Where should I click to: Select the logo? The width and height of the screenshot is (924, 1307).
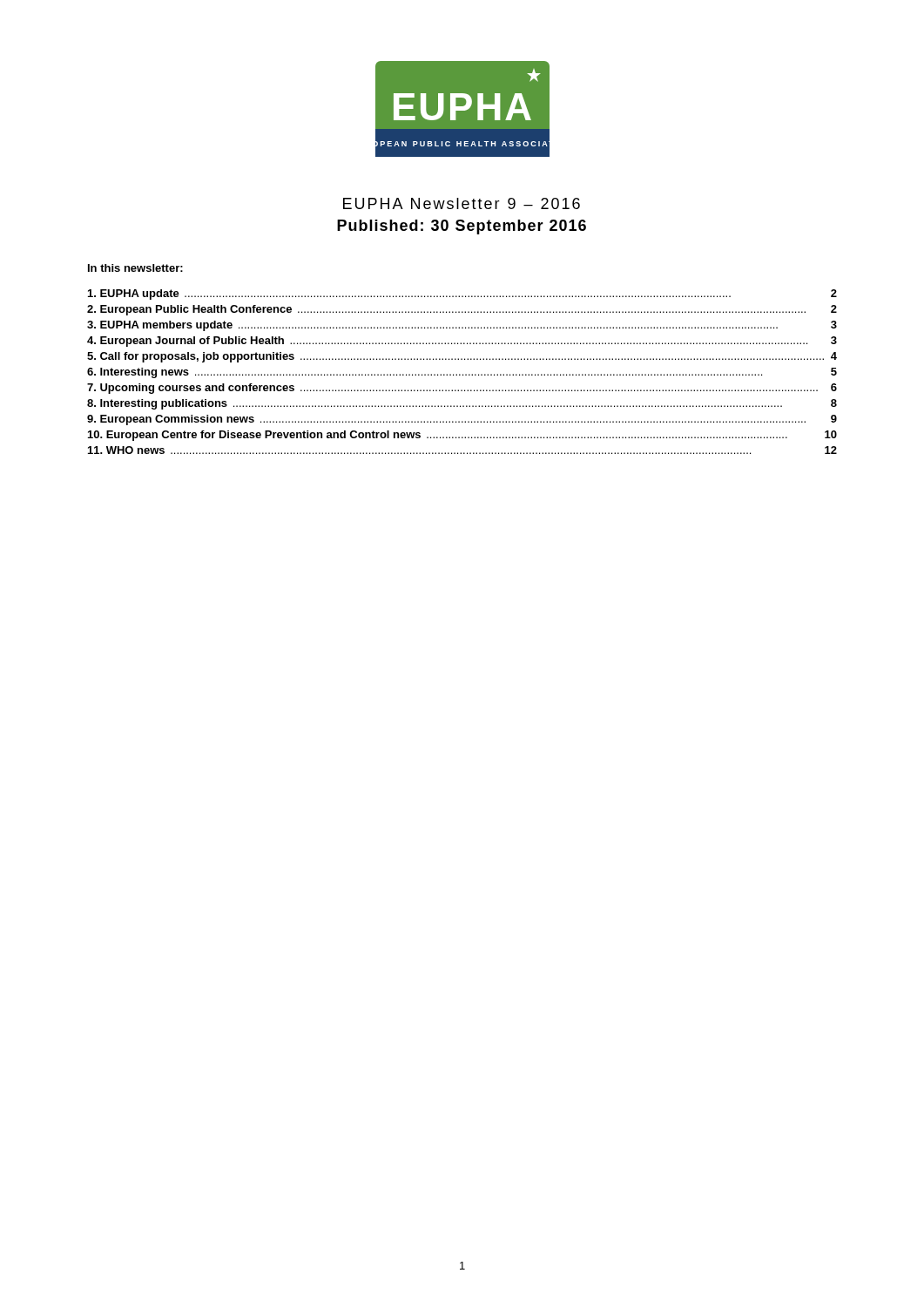tap(462, 111)
